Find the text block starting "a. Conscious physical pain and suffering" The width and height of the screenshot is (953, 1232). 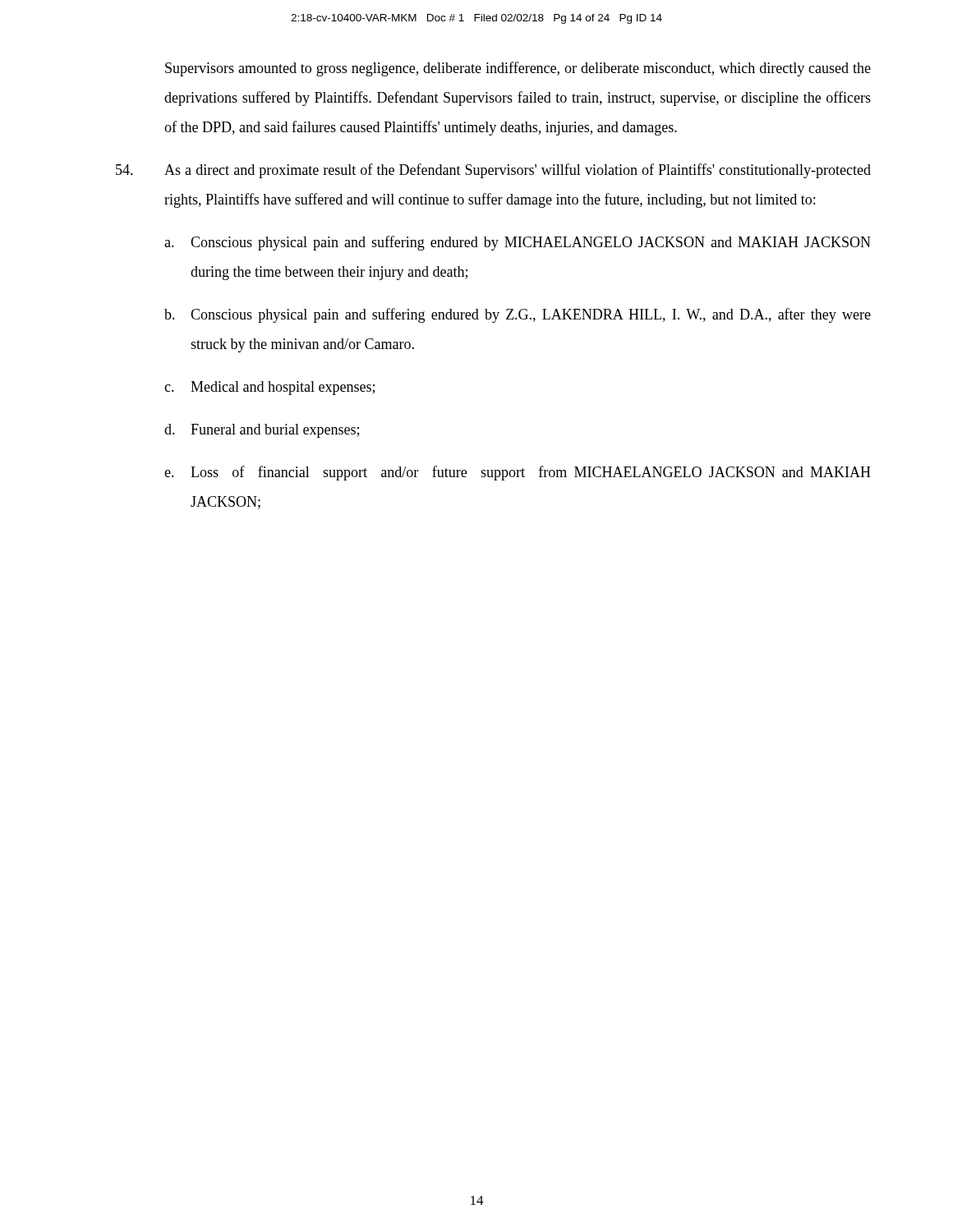pyautogui.click(x=518, y=257)
